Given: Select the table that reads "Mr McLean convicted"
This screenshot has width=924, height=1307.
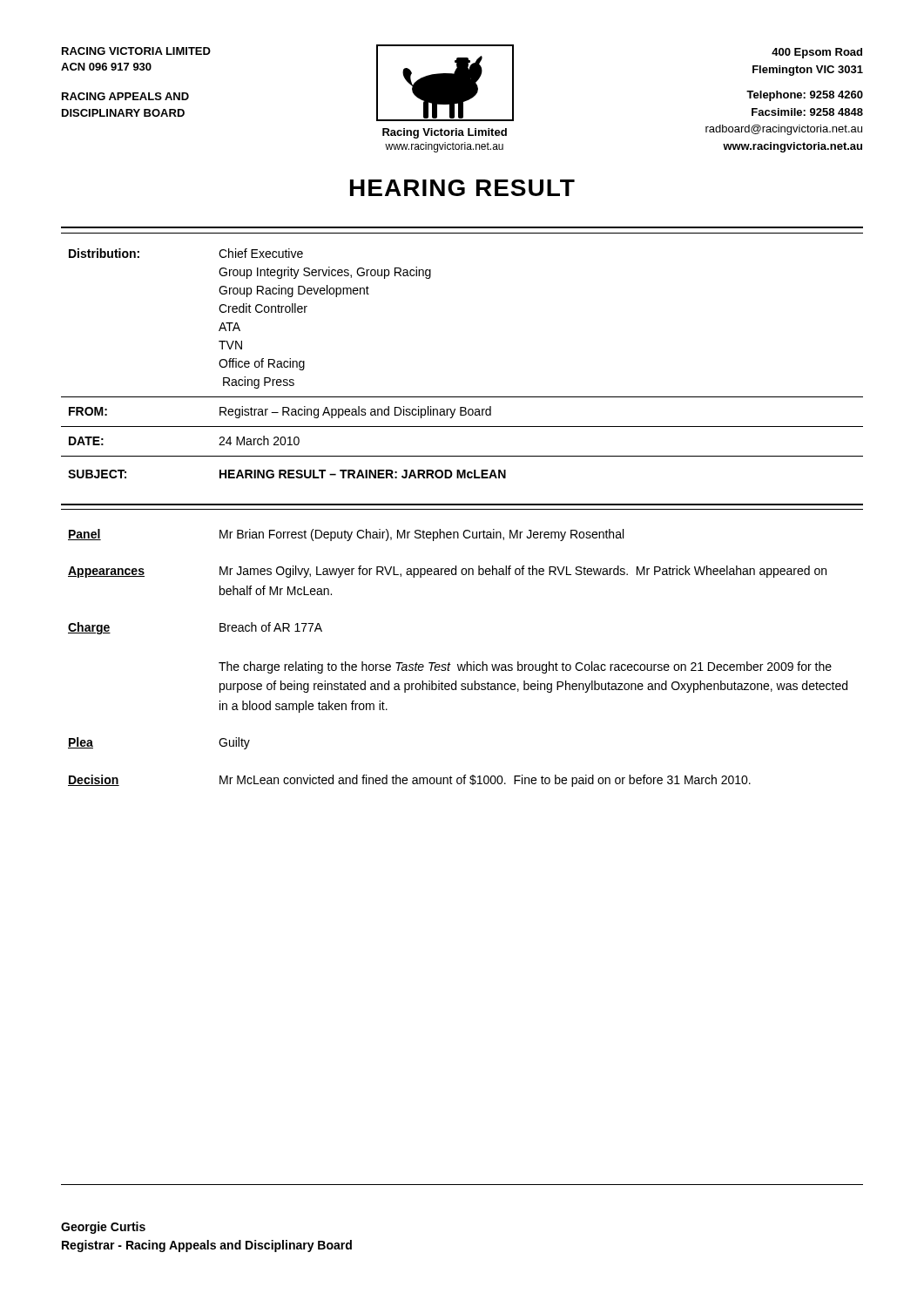Looking at the screenshot, I should tap(462, 657).
